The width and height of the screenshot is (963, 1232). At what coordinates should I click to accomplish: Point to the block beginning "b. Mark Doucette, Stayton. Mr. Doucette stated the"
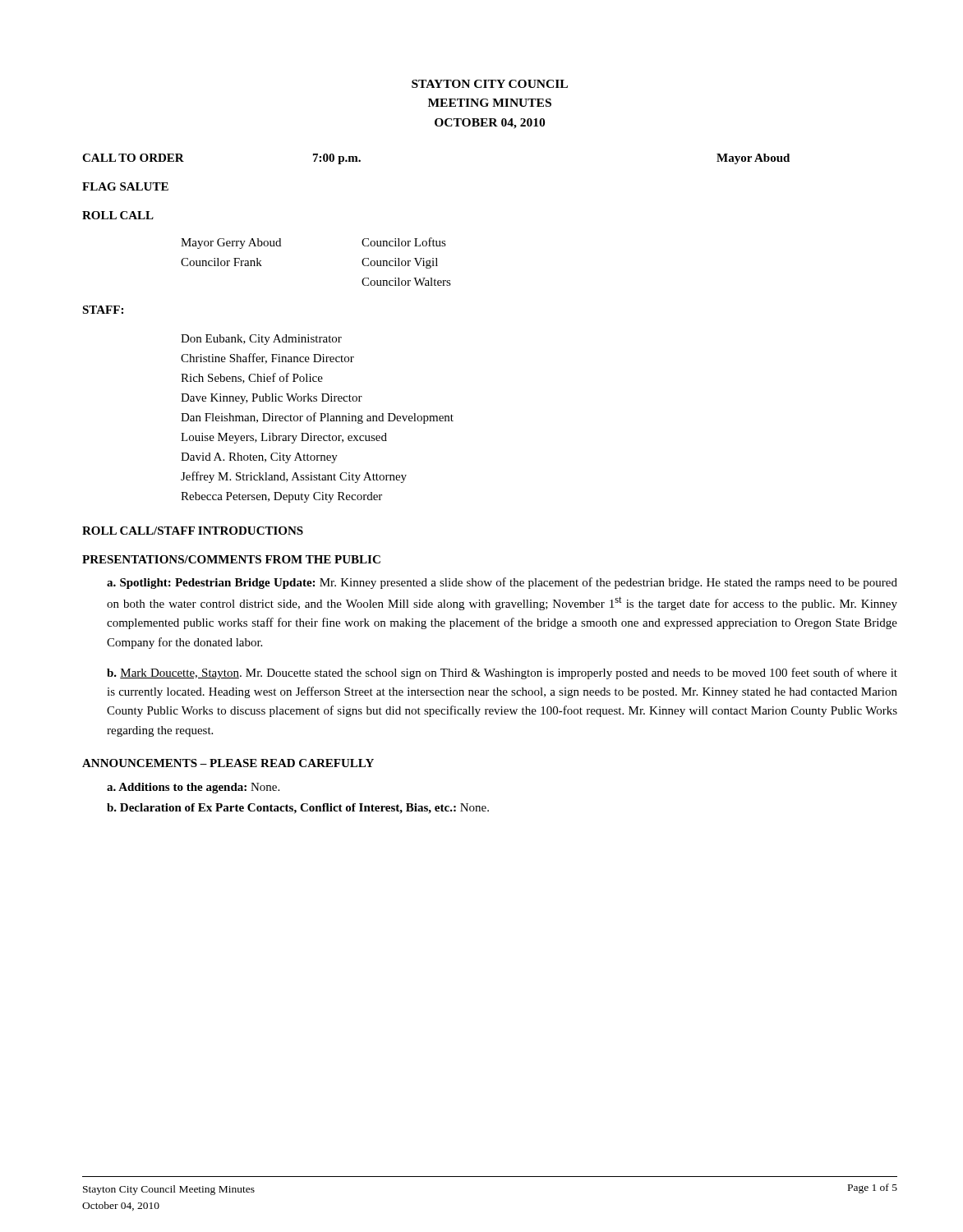[502, 701]
